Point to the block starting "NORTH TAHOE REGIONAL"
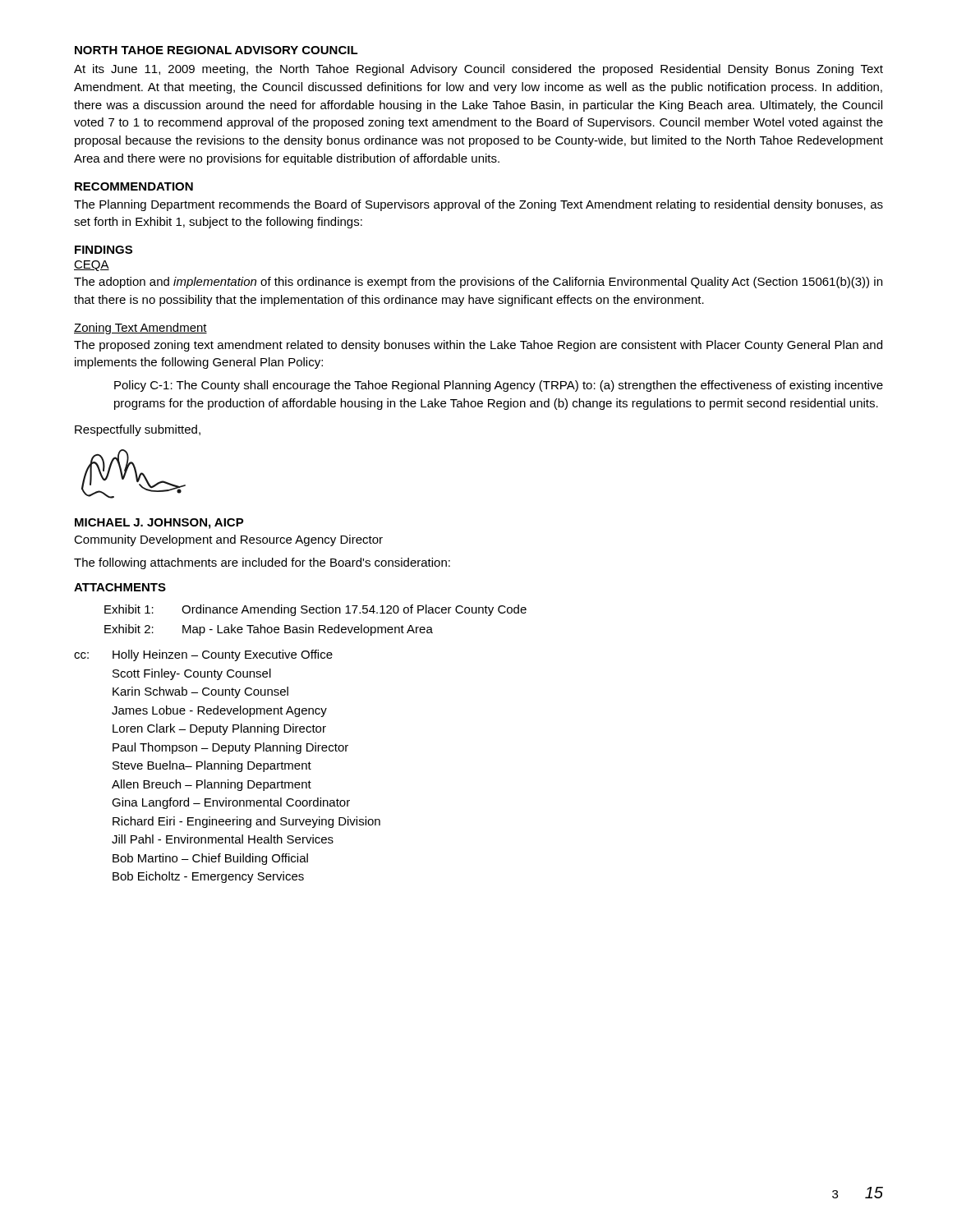The height and width of the screenshot is (1232, 957). (x=216, y=50)
